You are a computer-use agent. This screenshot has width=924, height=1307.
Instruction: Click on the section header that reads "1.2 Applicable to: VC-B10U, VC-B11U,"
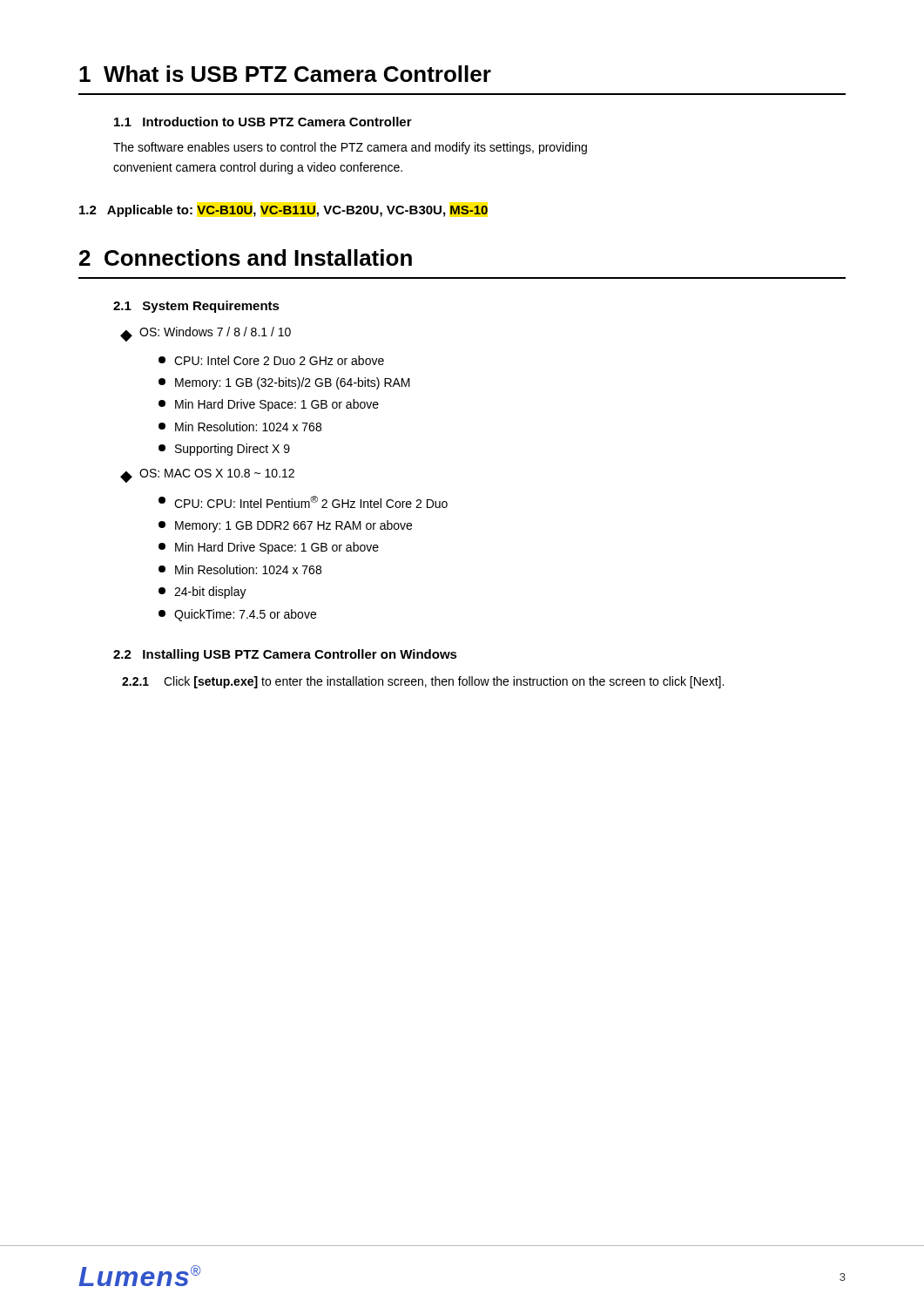pyautogui.click(x=283, y=210)
